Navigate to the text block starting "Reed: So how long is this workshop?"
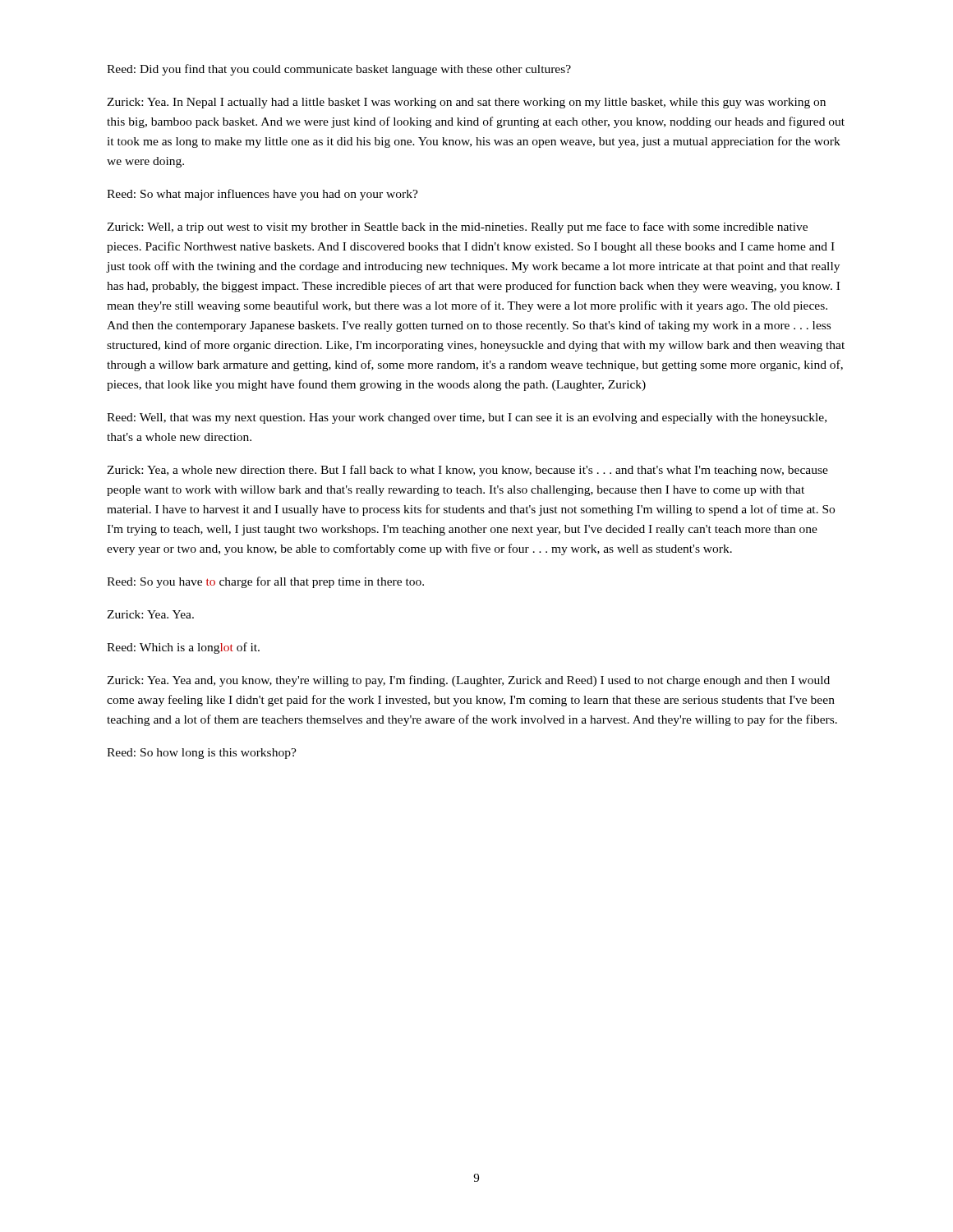953x1232 pixels. [202, 752]
